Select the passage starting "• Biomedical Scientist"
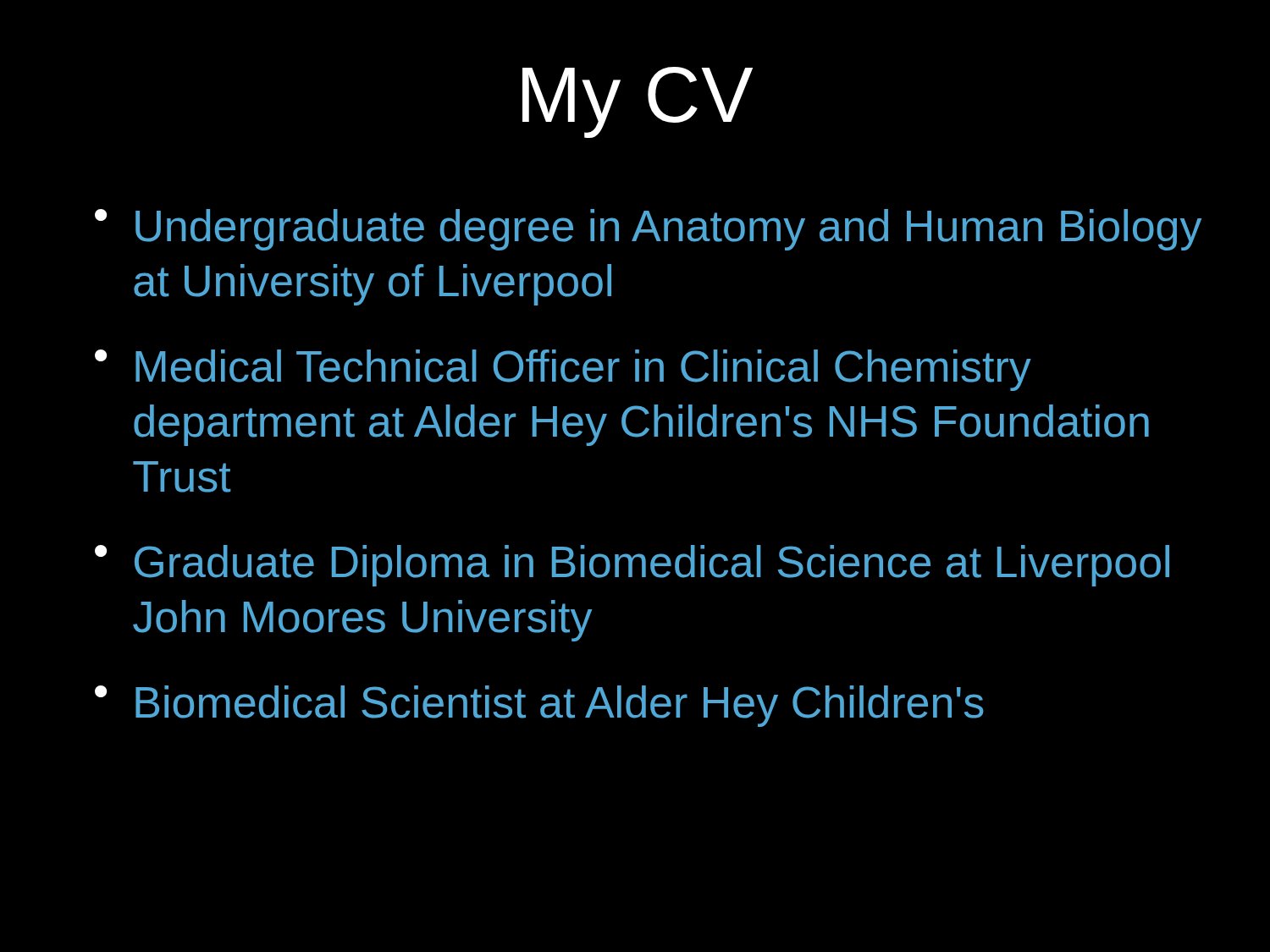1270x952 pixels. [x=539, y=703]
